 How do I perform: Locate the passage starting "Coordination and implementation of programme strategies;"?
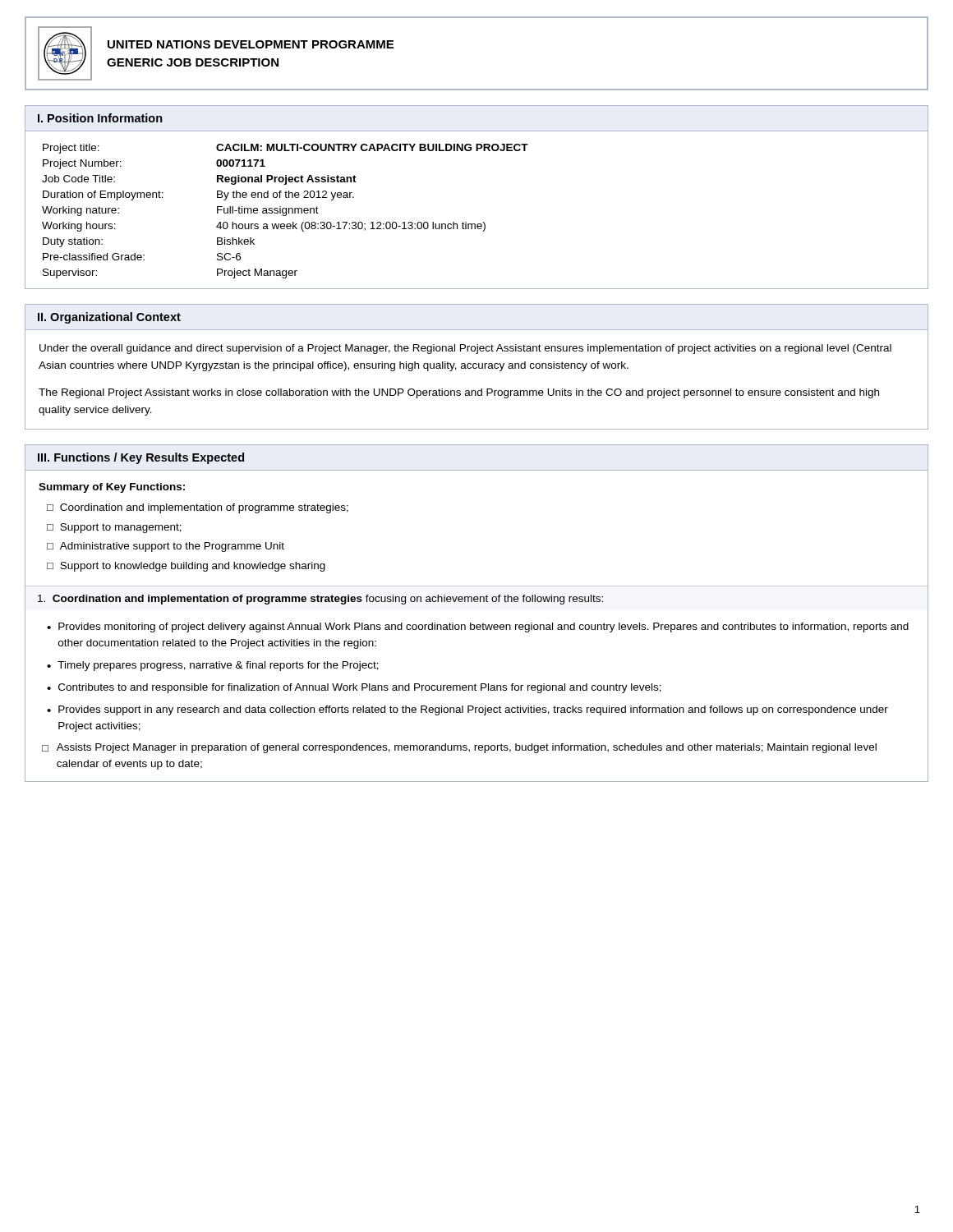coord(204,507)
